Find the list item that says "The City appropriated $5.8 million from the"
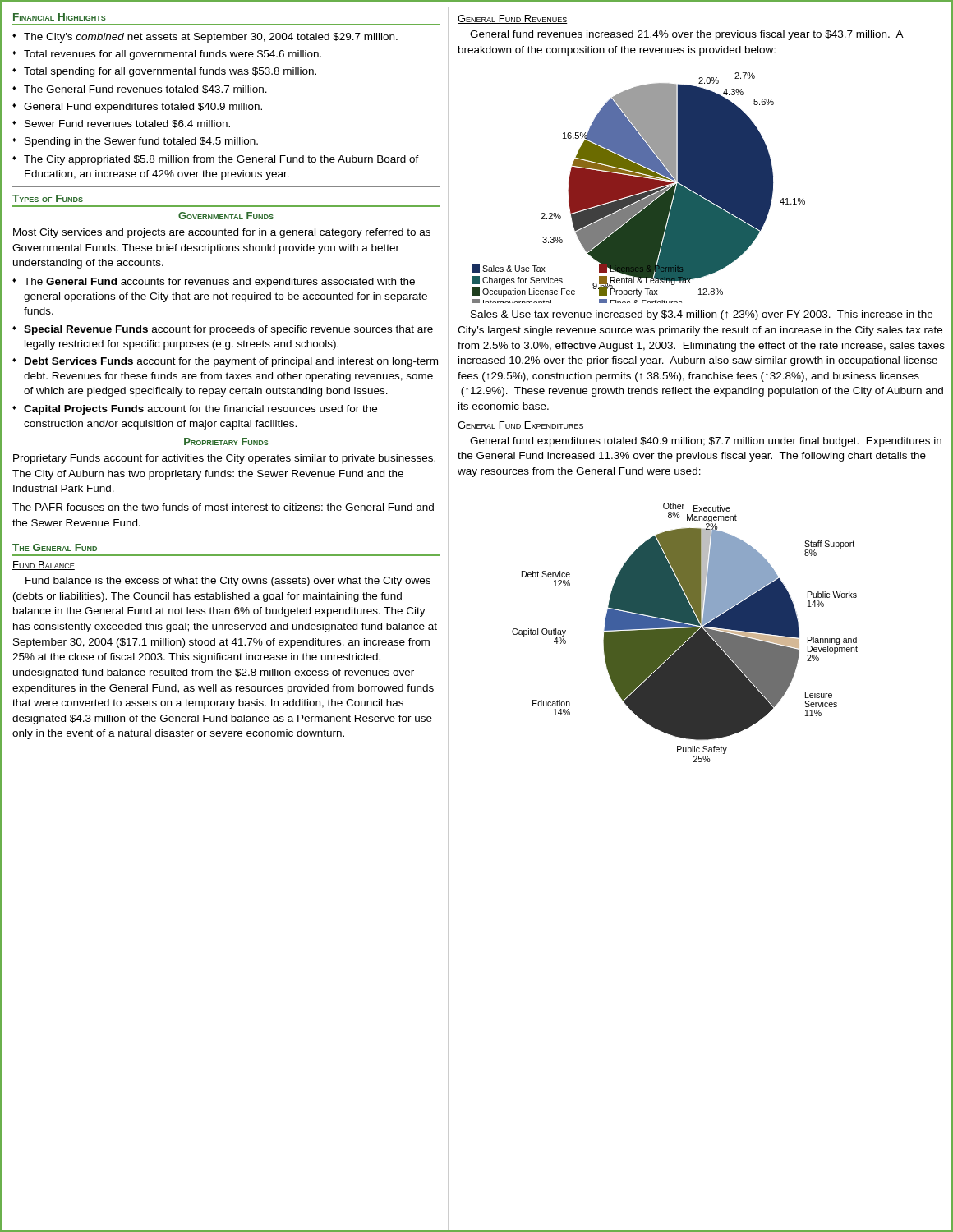This screenshot has width=953, height=1232. 221,166
